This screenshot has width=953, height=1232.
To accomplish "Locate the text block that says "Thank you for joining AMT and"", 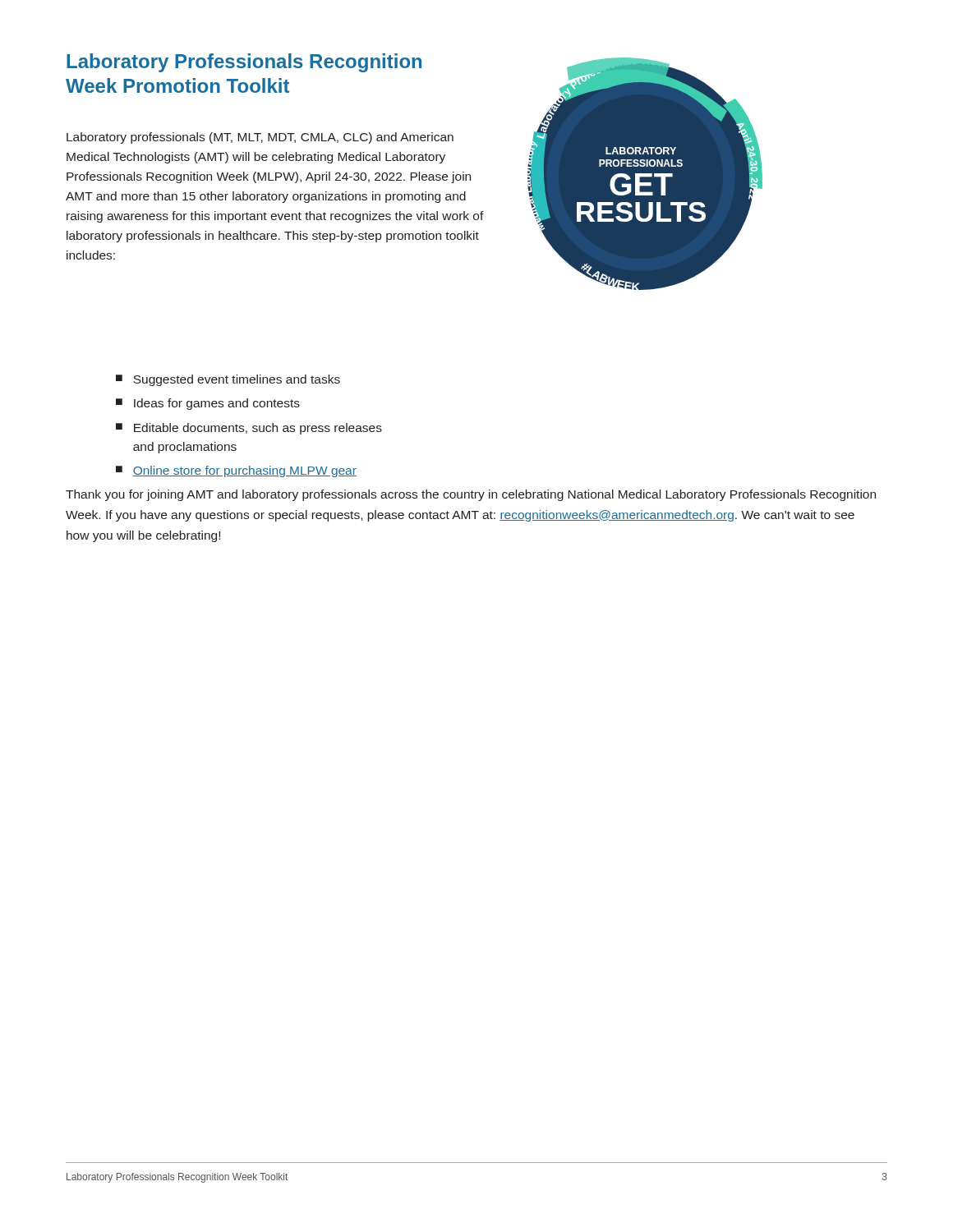I will coord(472,515).
